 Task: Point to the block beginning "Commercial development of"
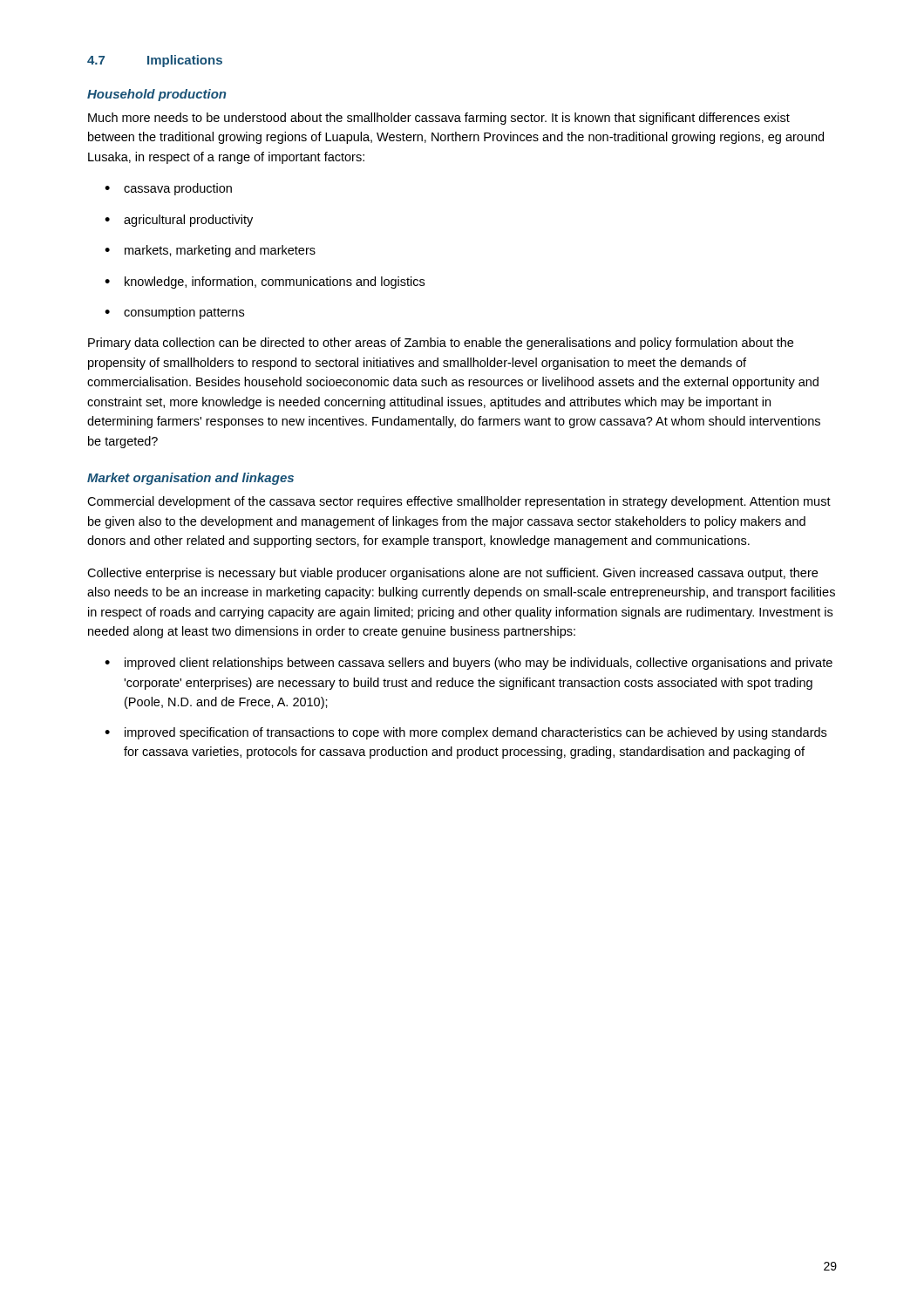pyautogui.click(x=459, y=521)
